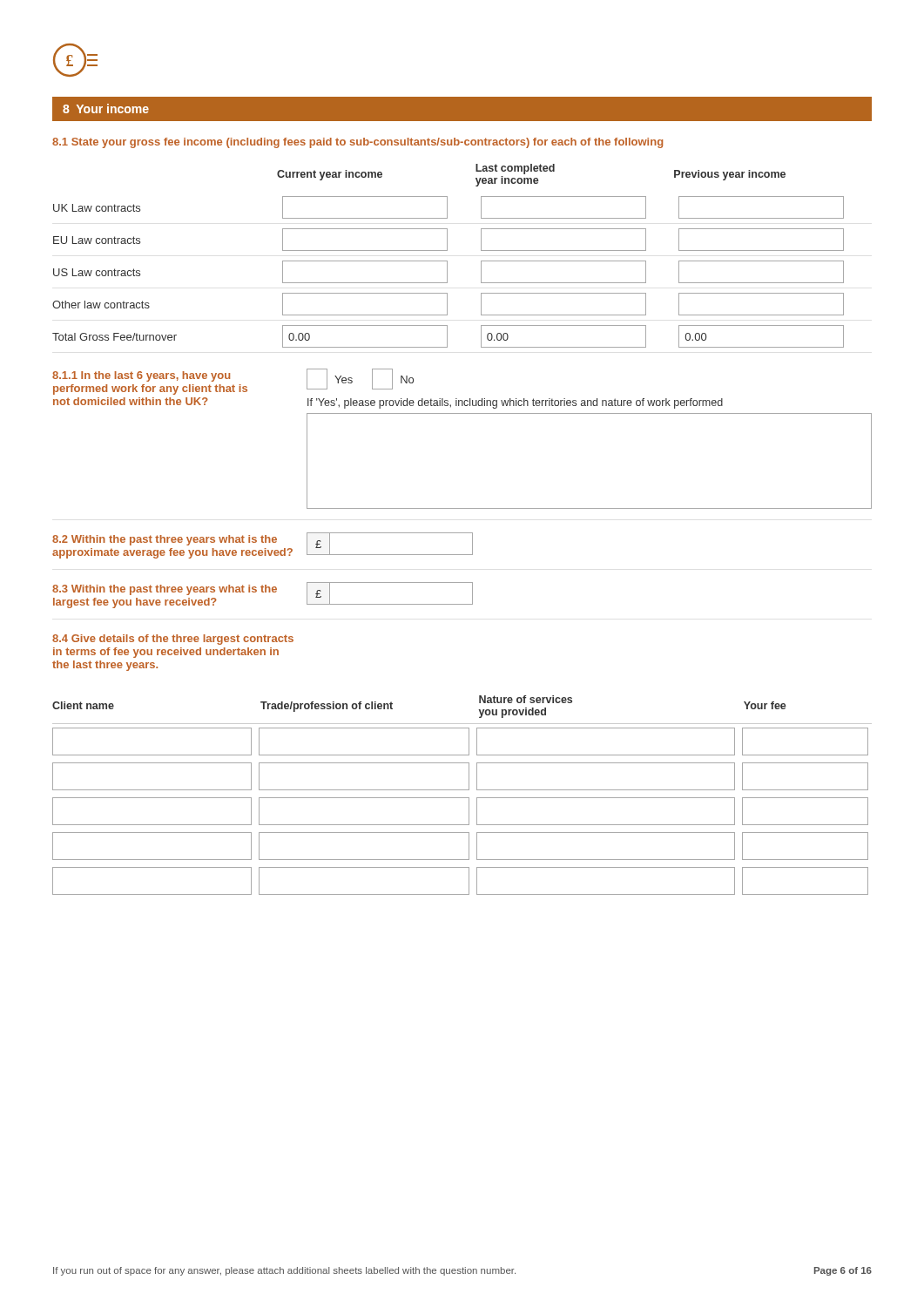The width and height of the screenshot is (924, 1307).
Task: Find the section header that says "8 Your income"
Action: point(106,109)
